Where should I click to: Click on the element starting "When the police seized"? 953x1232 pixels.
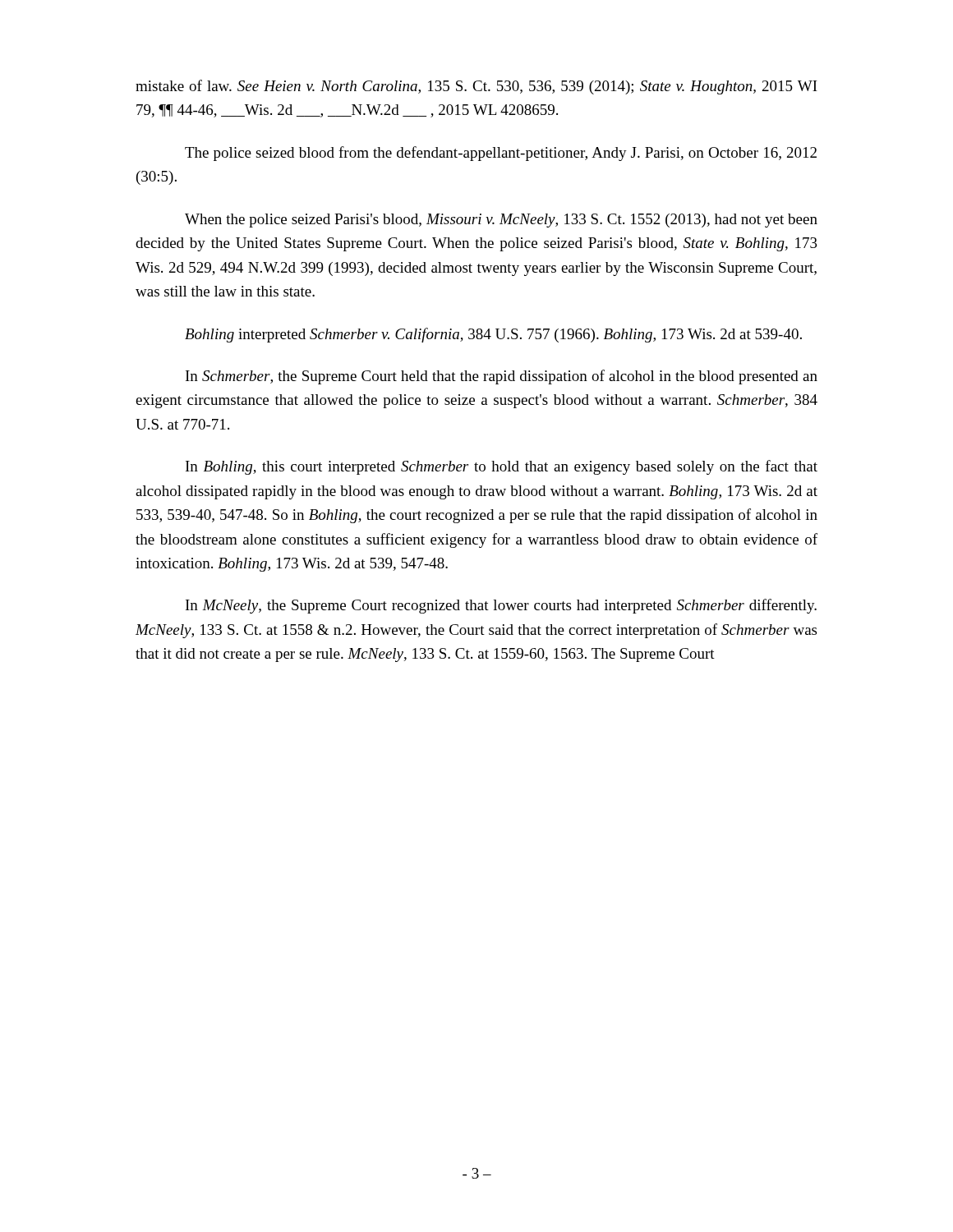[476, 255]
